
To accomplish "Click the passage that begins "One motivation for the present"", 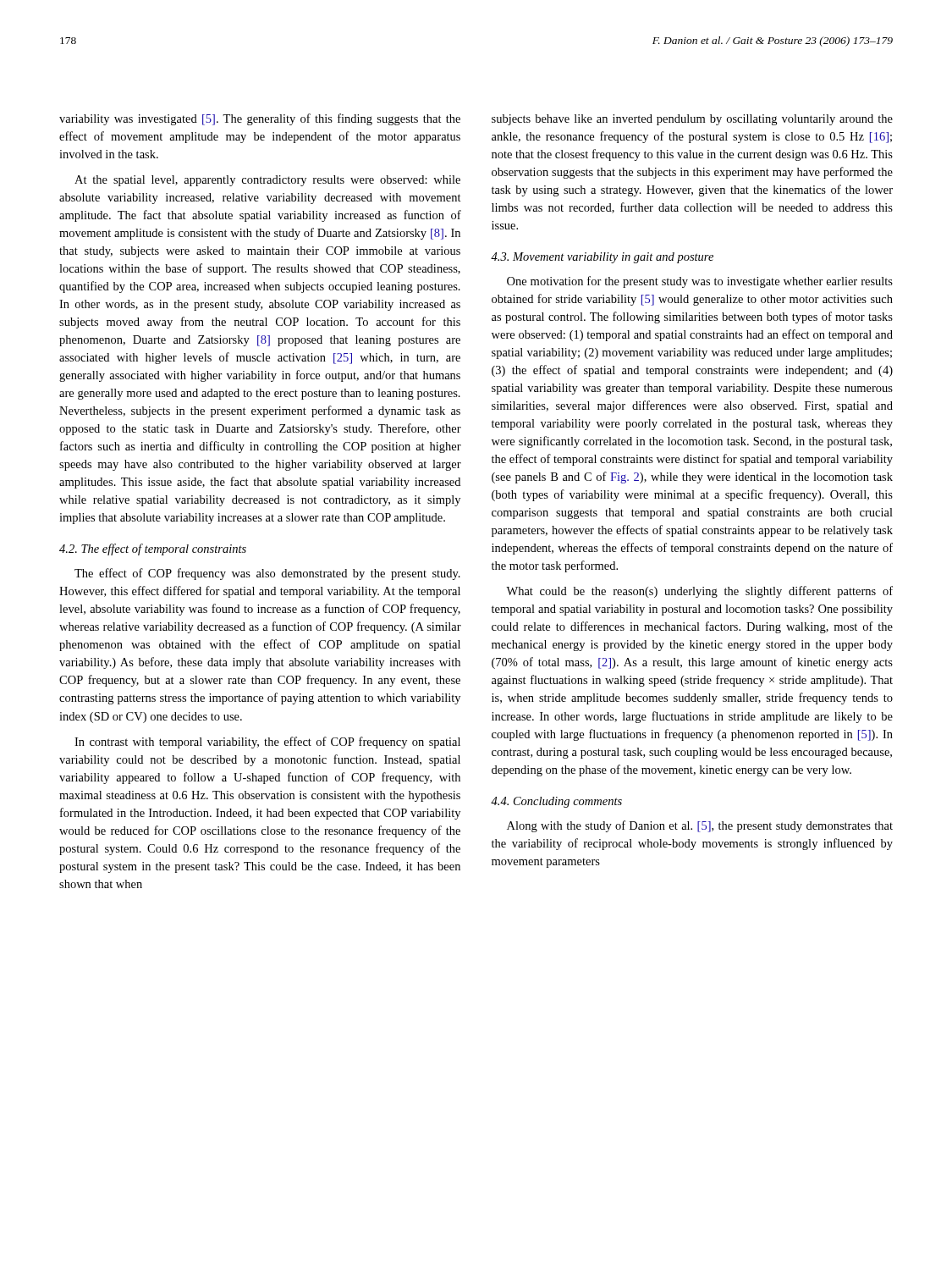I will point(692,424).
